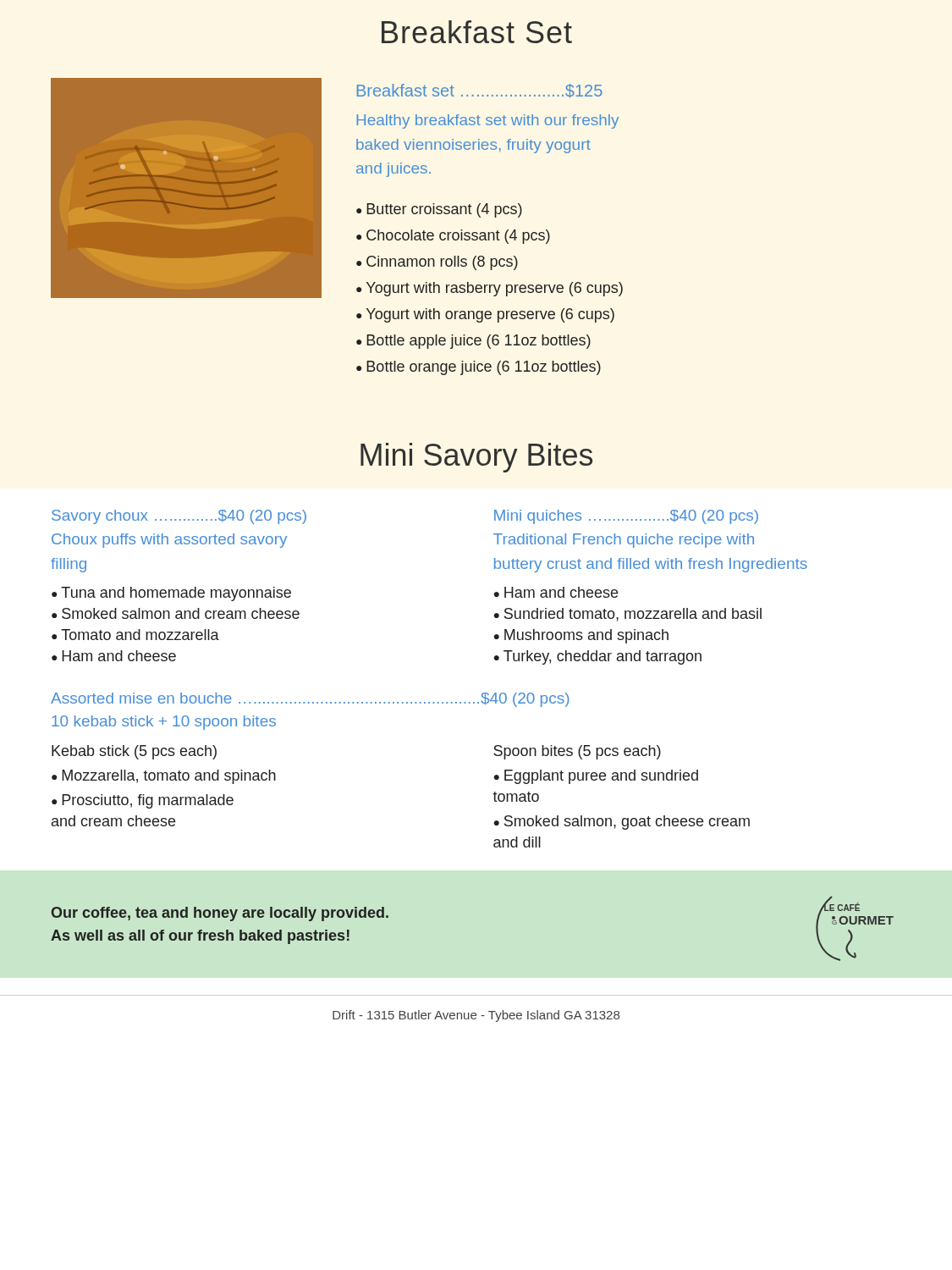Find the block on this page that starts "Our coffee, tea"

[220, 924]
